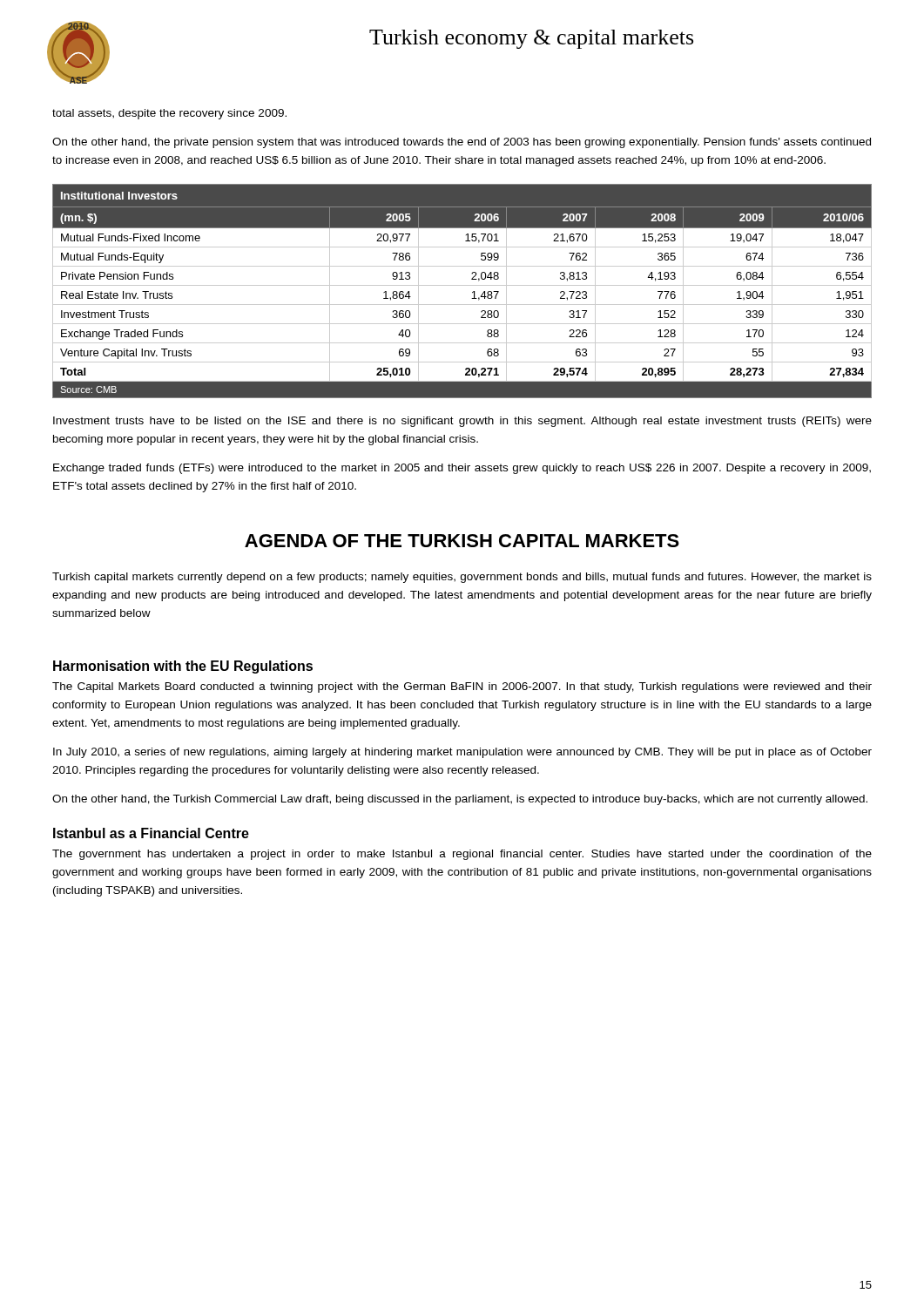The height and width of the screenshot is (1307, 924).
Task: Point to the block beginning "On the other hand, the Turkish"
Action: pos(460,798)
